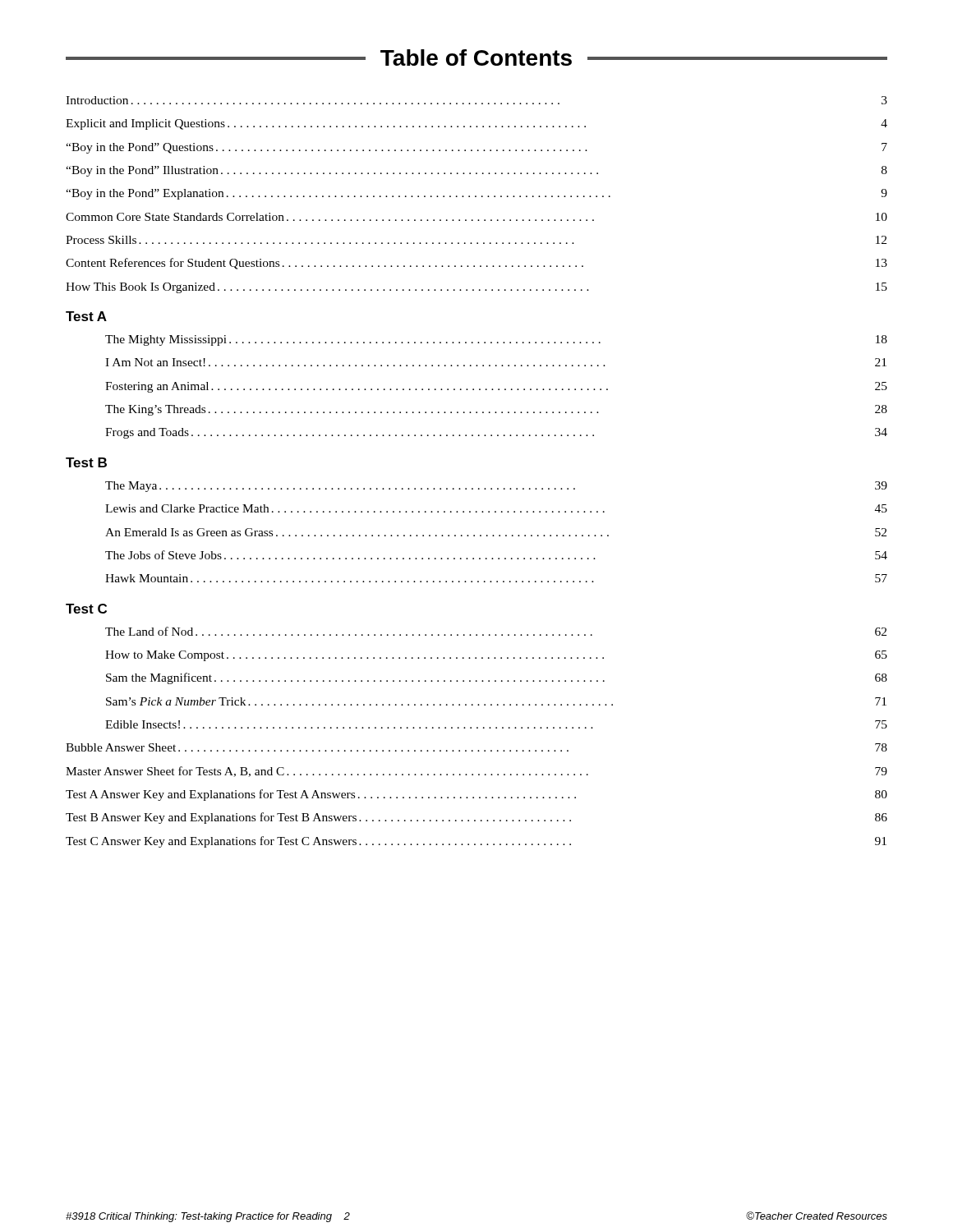Point to the block beginning "Test B Answer Key and Explanations for Test"
Screen dimensions: 1232x953
coord(476,818)
